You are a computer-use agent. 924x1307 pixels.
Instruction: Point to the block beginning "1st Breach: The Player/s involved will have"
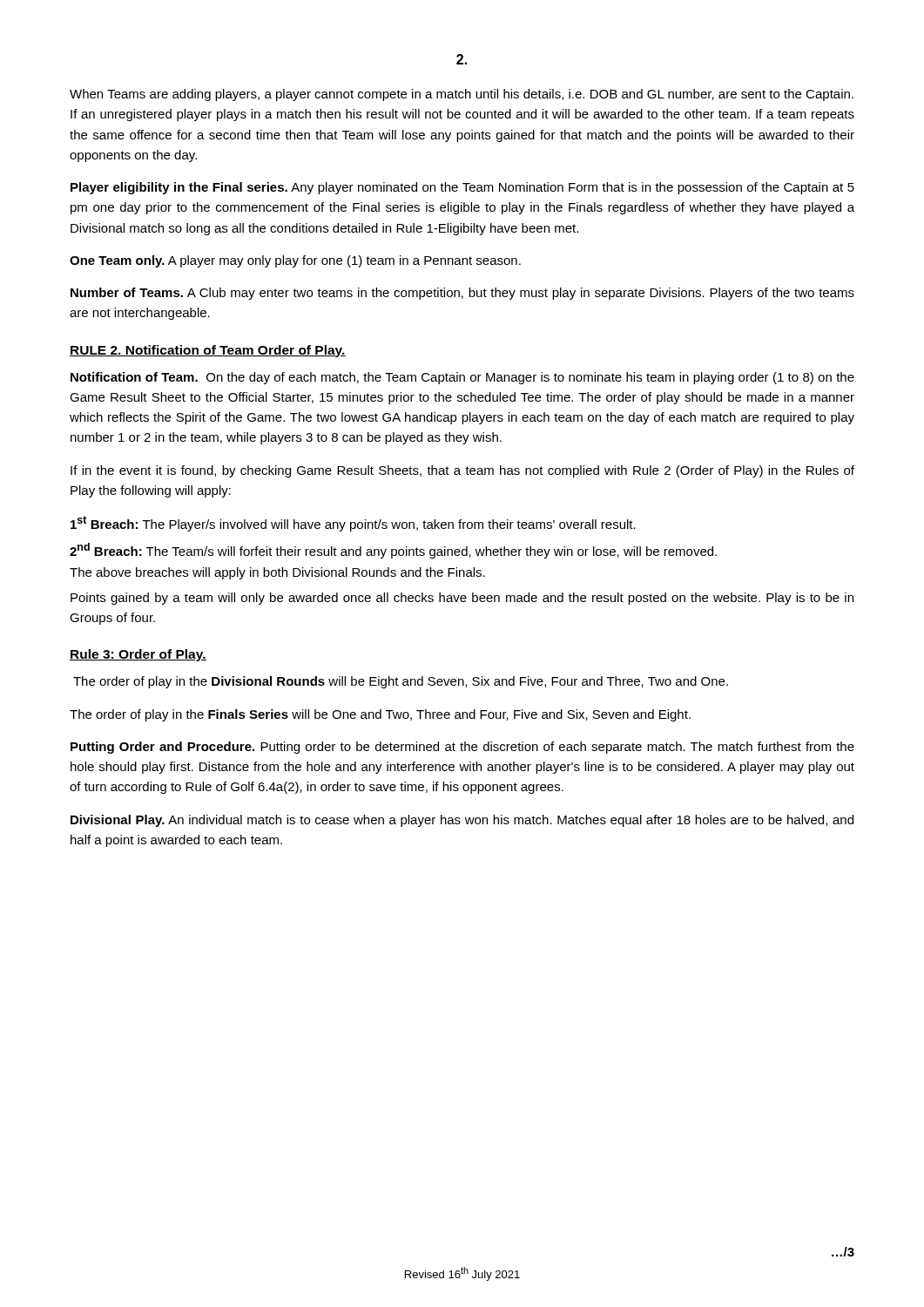pyautogui.click(x=353, y=523)
